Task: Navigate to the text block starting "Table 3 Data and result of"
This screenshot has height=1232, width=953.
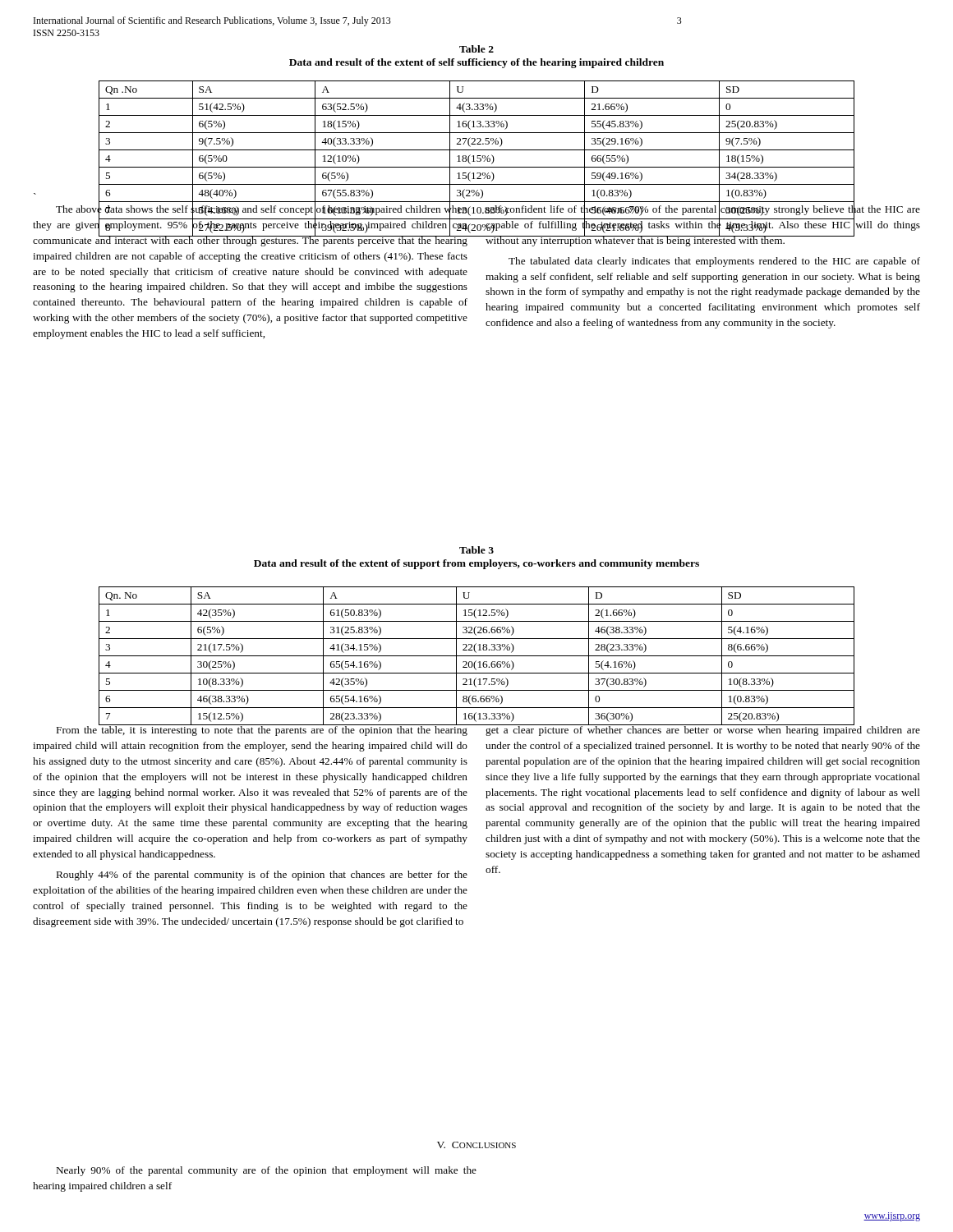Action: coord(476,556)
